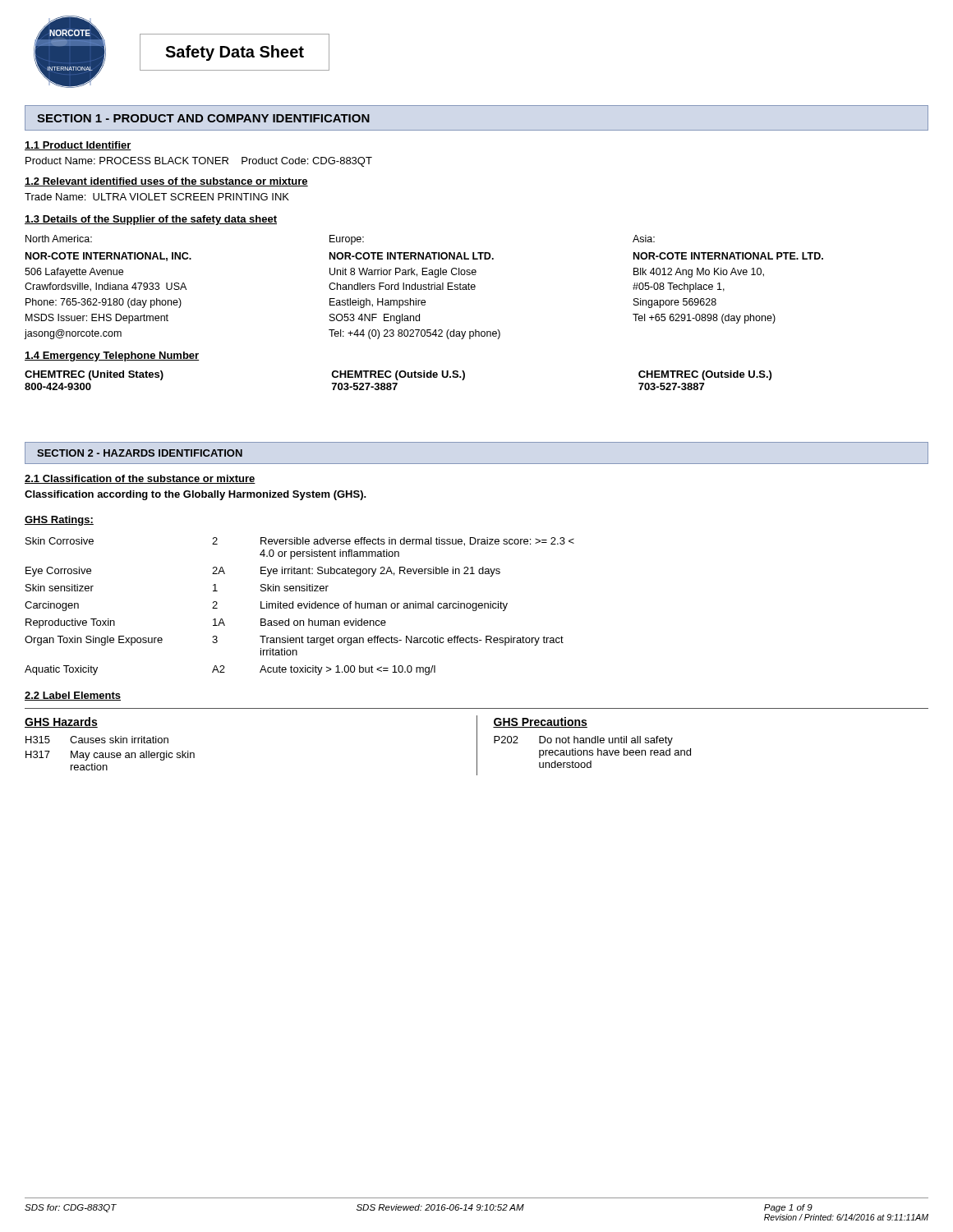Viewport: 953px width, 1232px height.
Task: Find the title that says "Safety Data Sheet"
Action: tap(235, 52)
